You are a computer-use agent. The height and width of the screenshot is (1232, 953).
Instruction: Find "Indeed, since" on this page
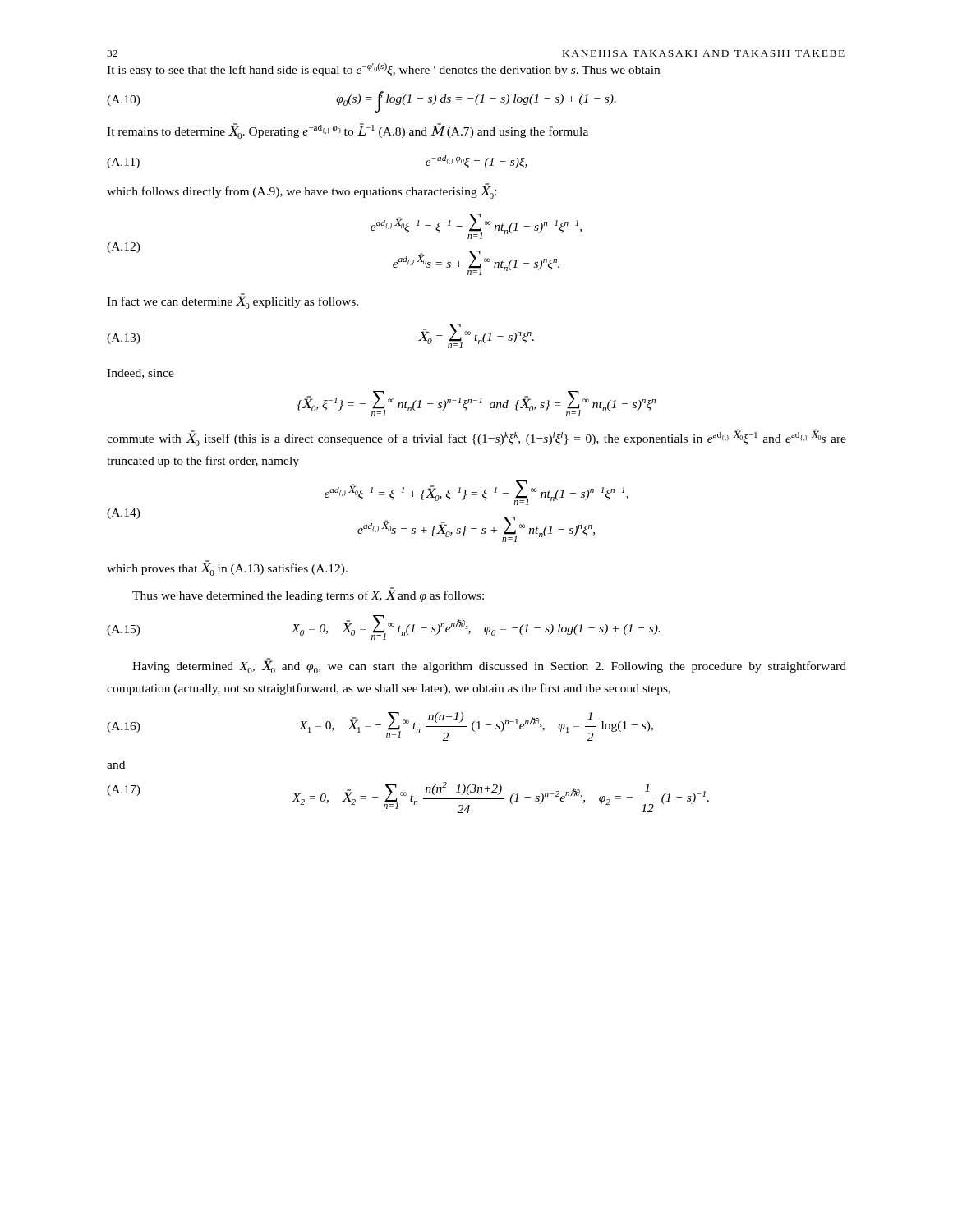[140, 373]
